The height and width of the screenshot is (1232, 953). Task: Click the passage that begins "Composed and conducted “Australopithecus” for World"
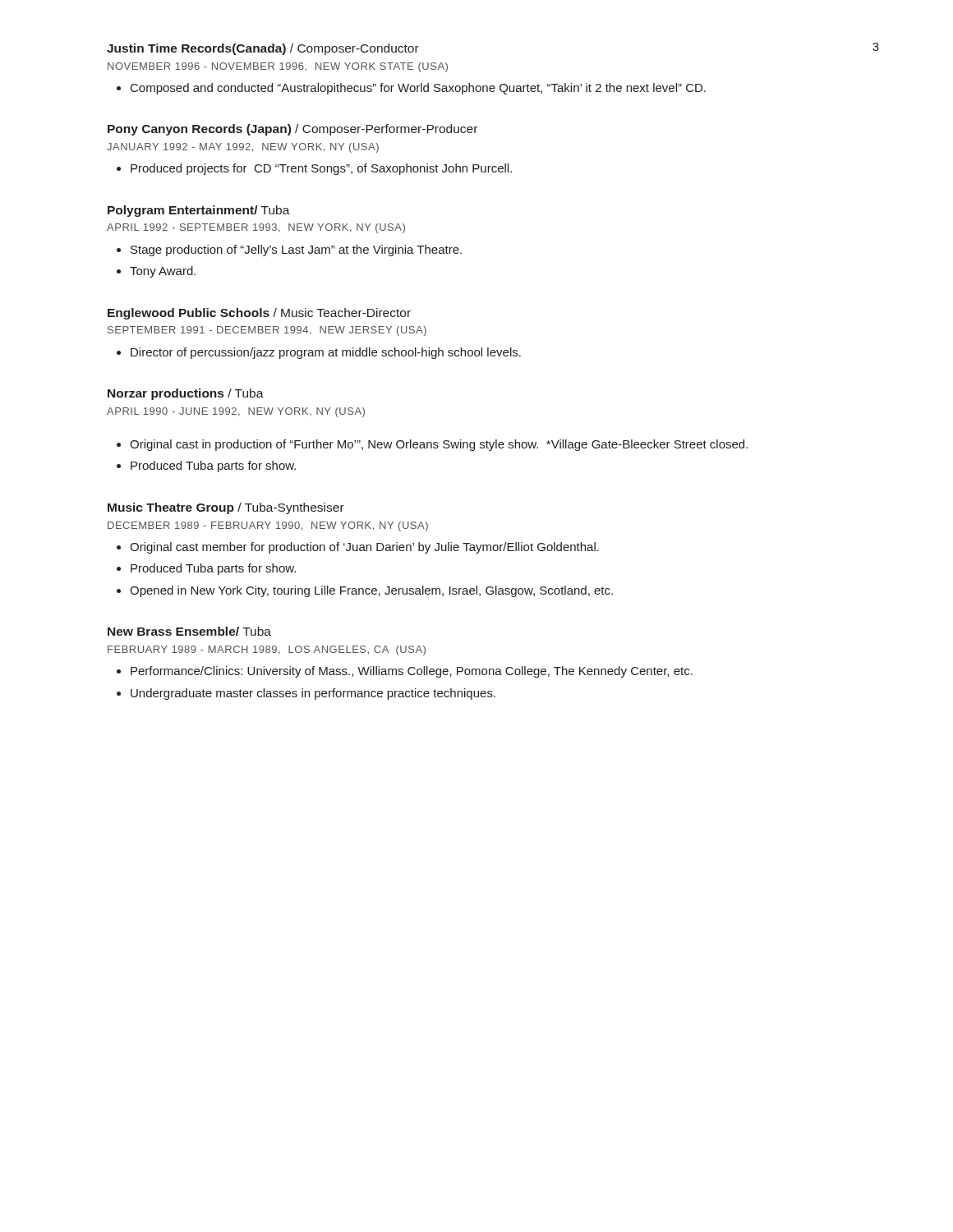(x=418, y=87)
